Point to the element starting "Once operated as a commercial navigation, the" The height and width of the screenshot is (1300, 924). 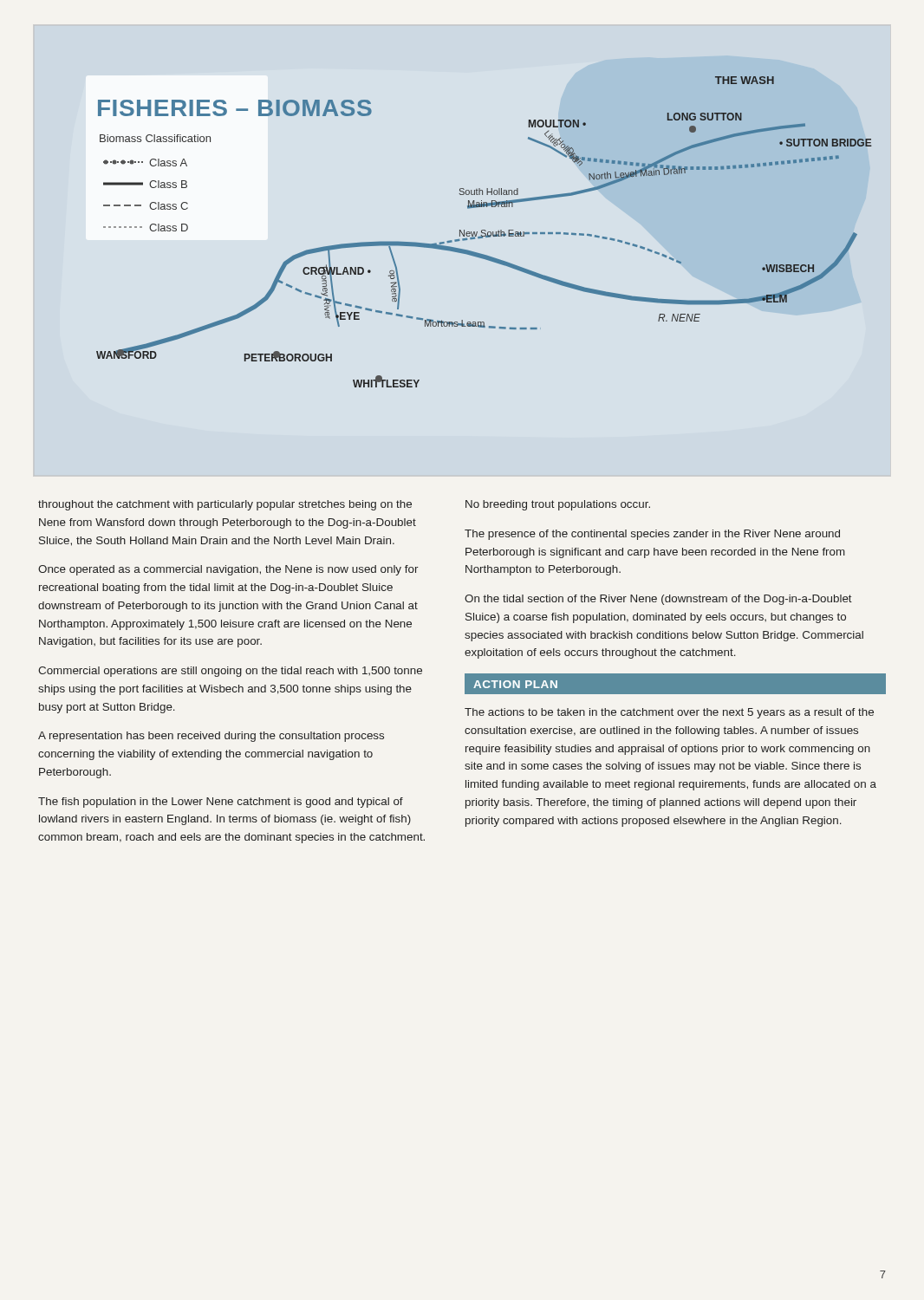[x=228, y=605]
